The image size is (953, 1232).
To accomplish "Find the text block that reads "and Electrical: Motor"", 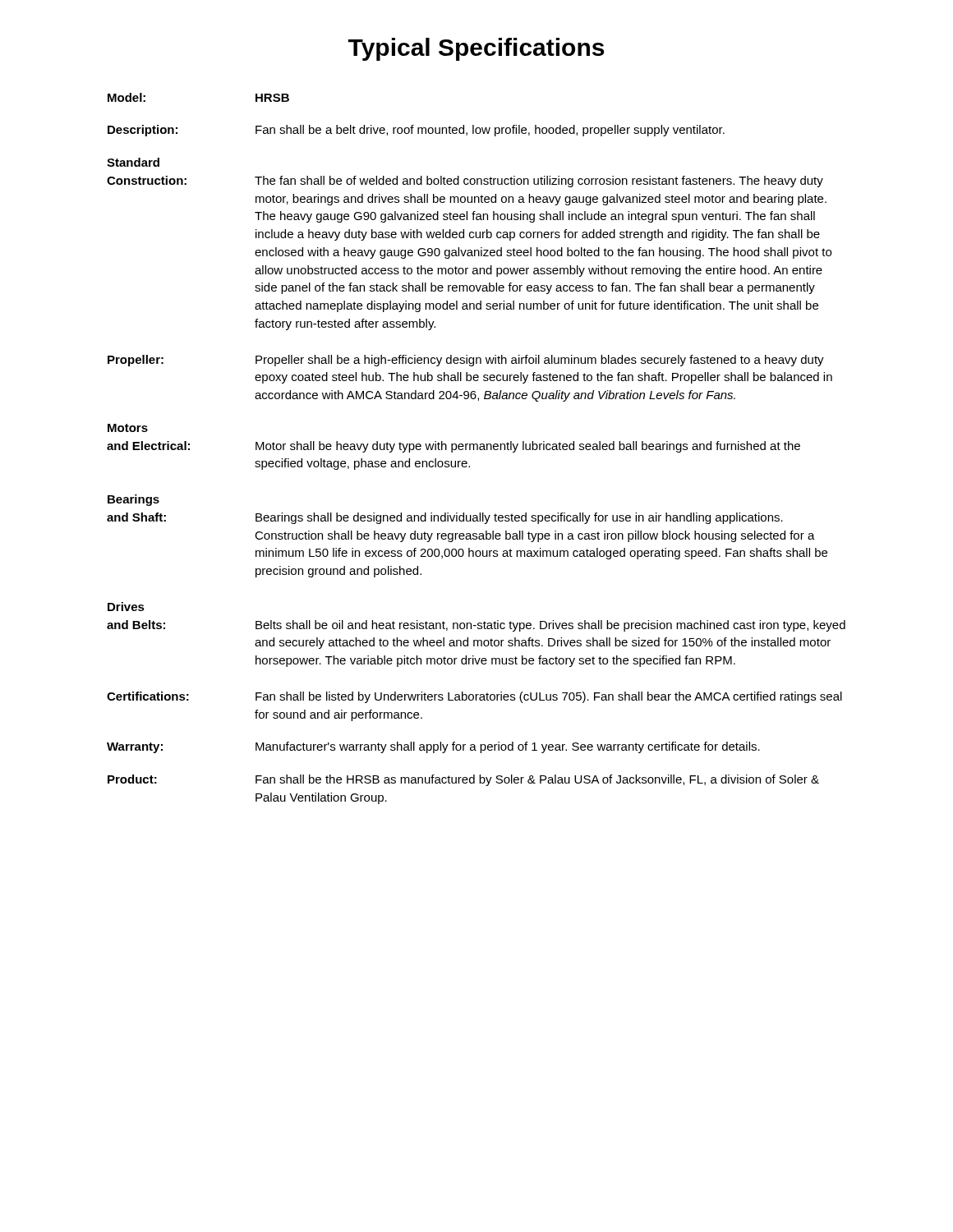I will pos(476,454).
